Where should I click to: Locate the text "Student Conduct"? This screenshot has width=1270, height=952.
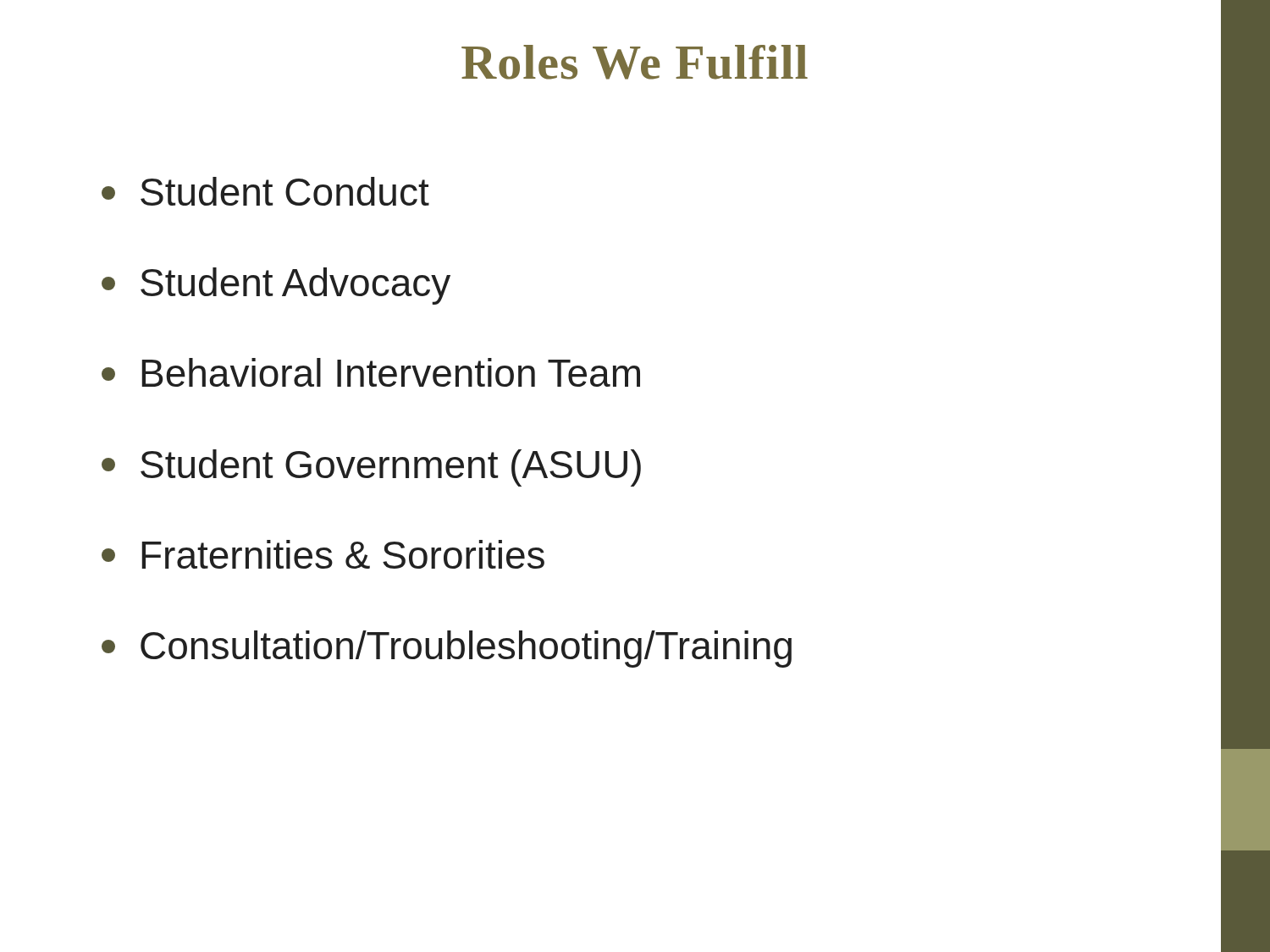(x=265, y=193)
